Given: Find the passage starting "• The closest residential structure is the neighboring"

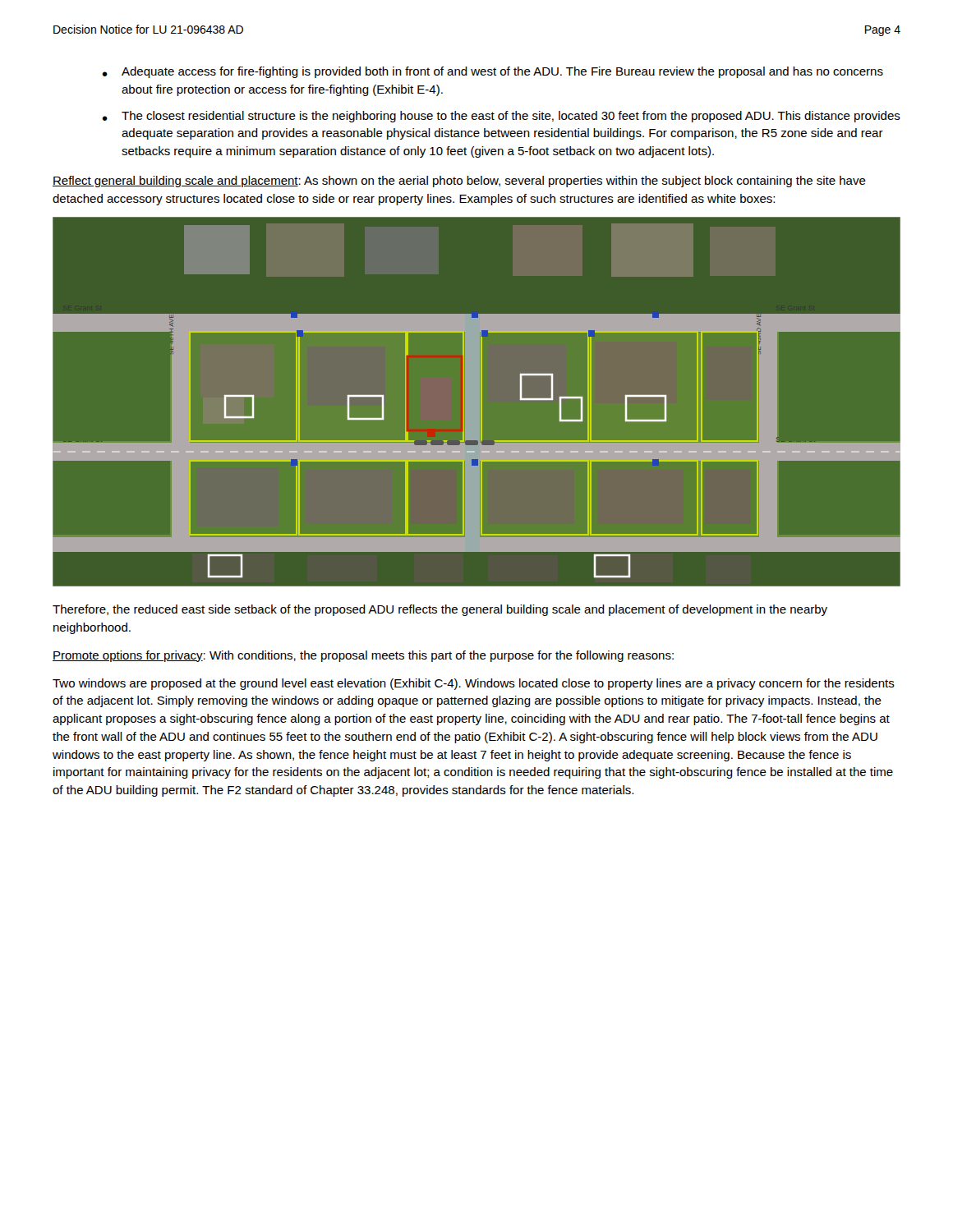Looking at the screenshot, I should point(501,133).
